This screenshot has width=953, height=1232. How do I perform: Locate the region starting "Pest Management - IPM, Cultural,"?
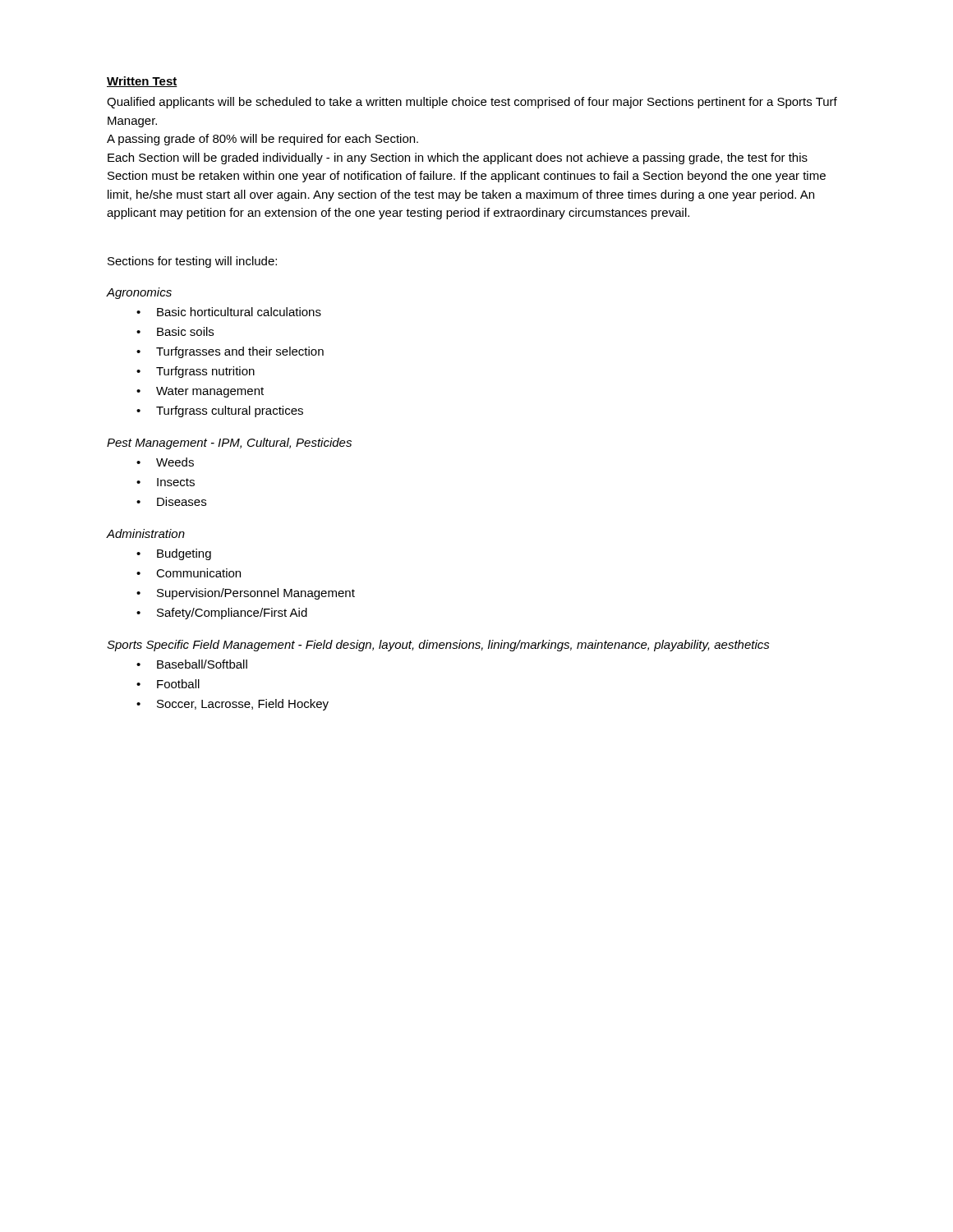[229, 442]
